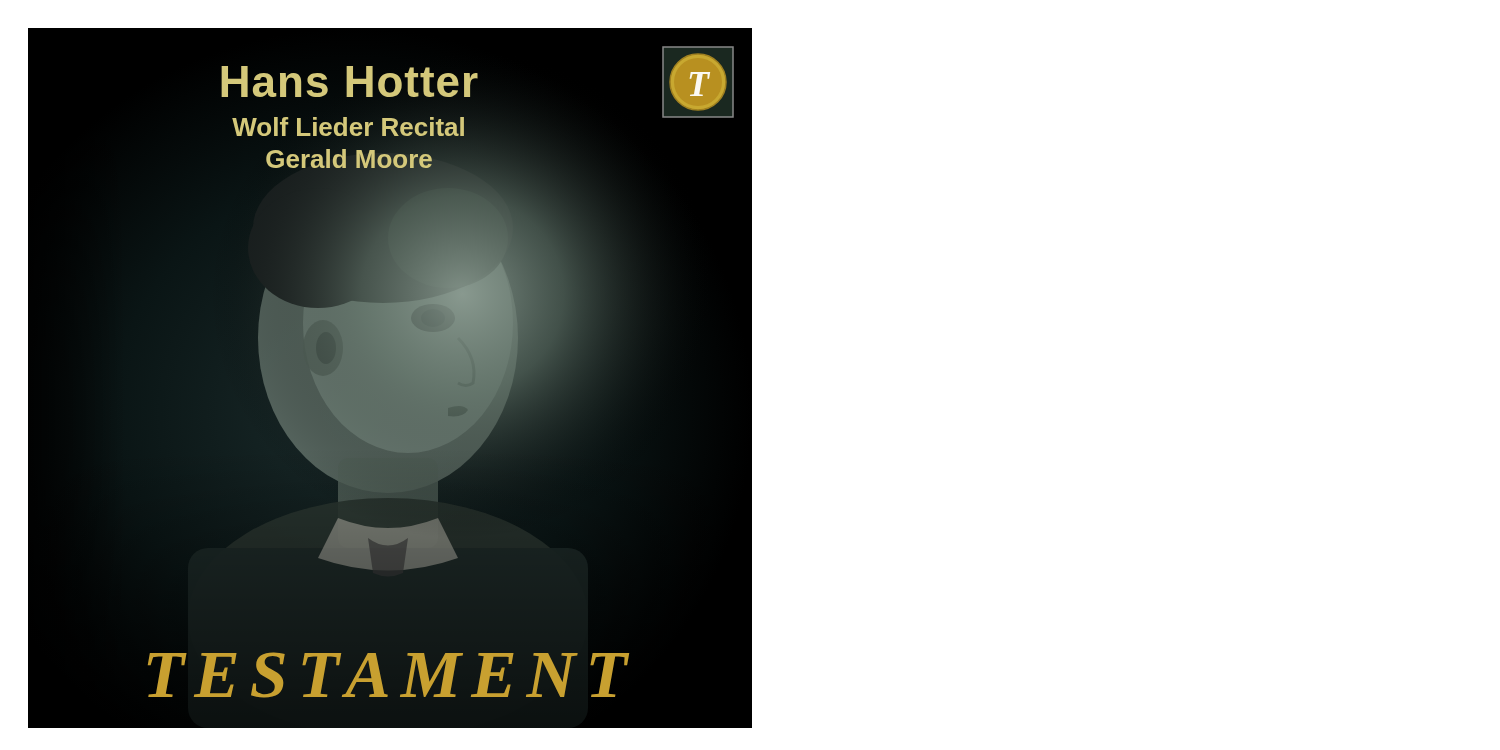Click on the text that says "Gerald Moore"
This screenshot has width=1500, height=750.
point(349,159)
